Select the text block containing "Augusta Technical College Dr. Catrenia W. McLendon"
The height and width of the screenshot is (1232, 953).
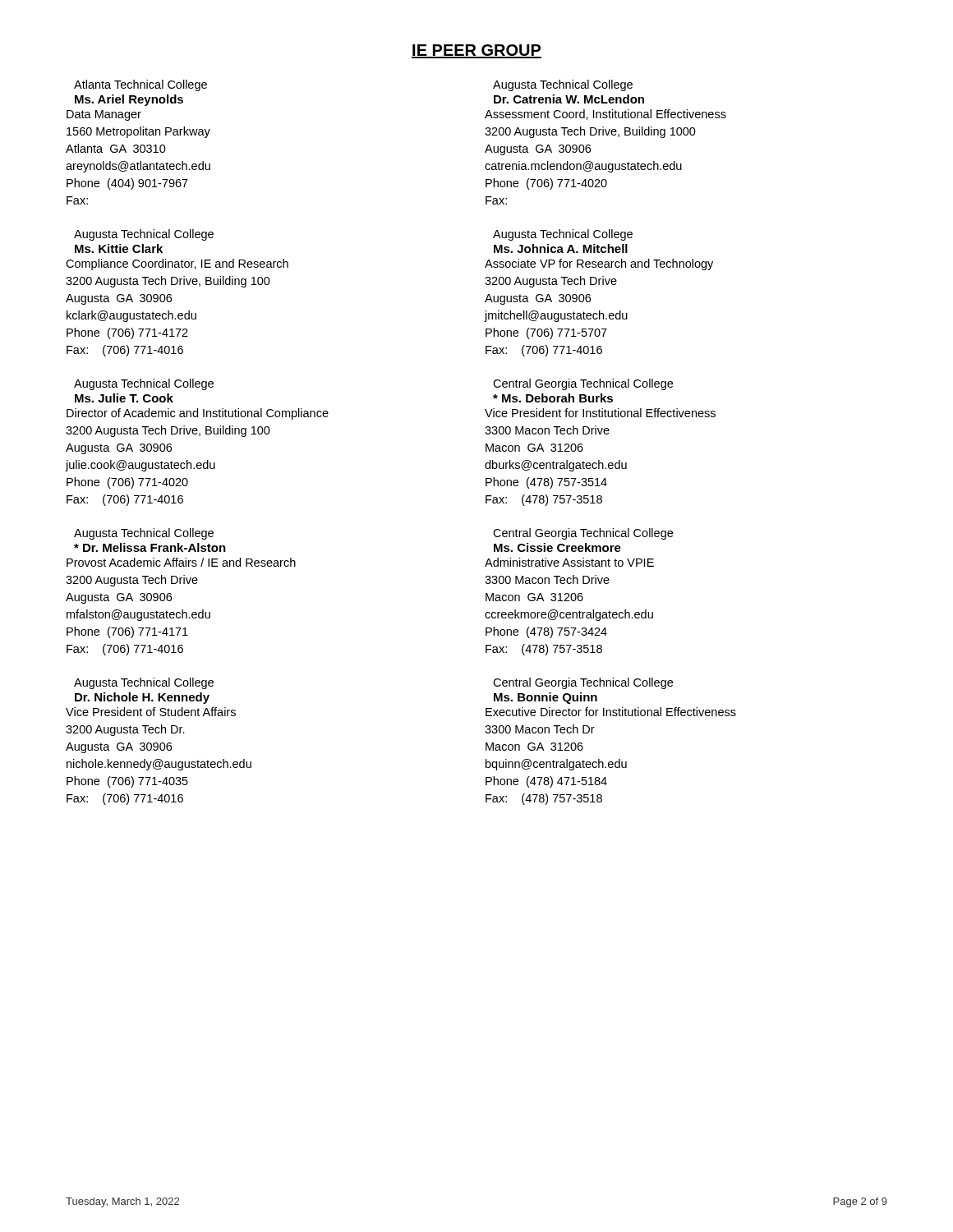click(x=686, y=144)
